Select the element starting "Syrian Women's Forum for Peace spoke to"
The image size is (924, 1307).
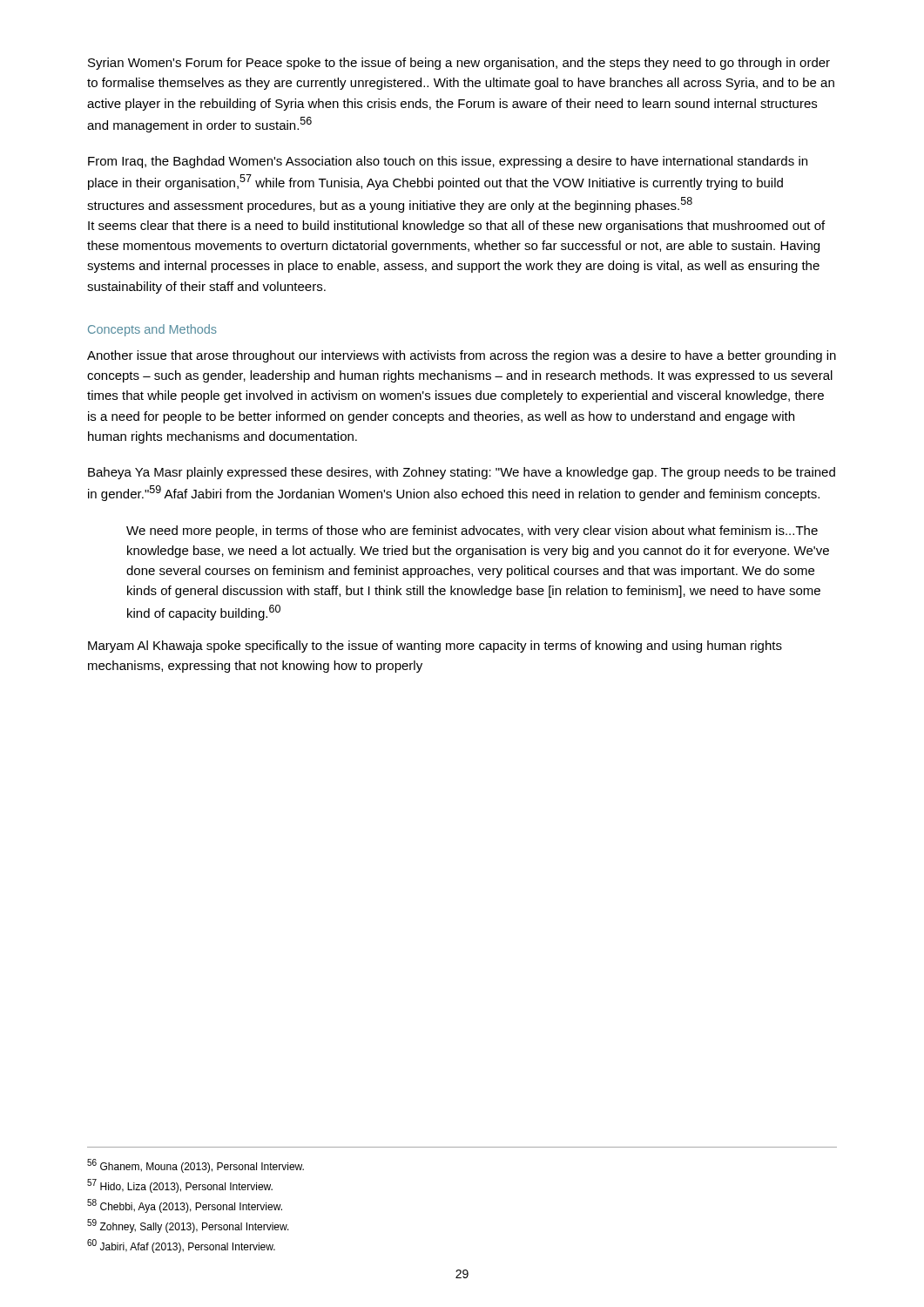tap(461, 94)
